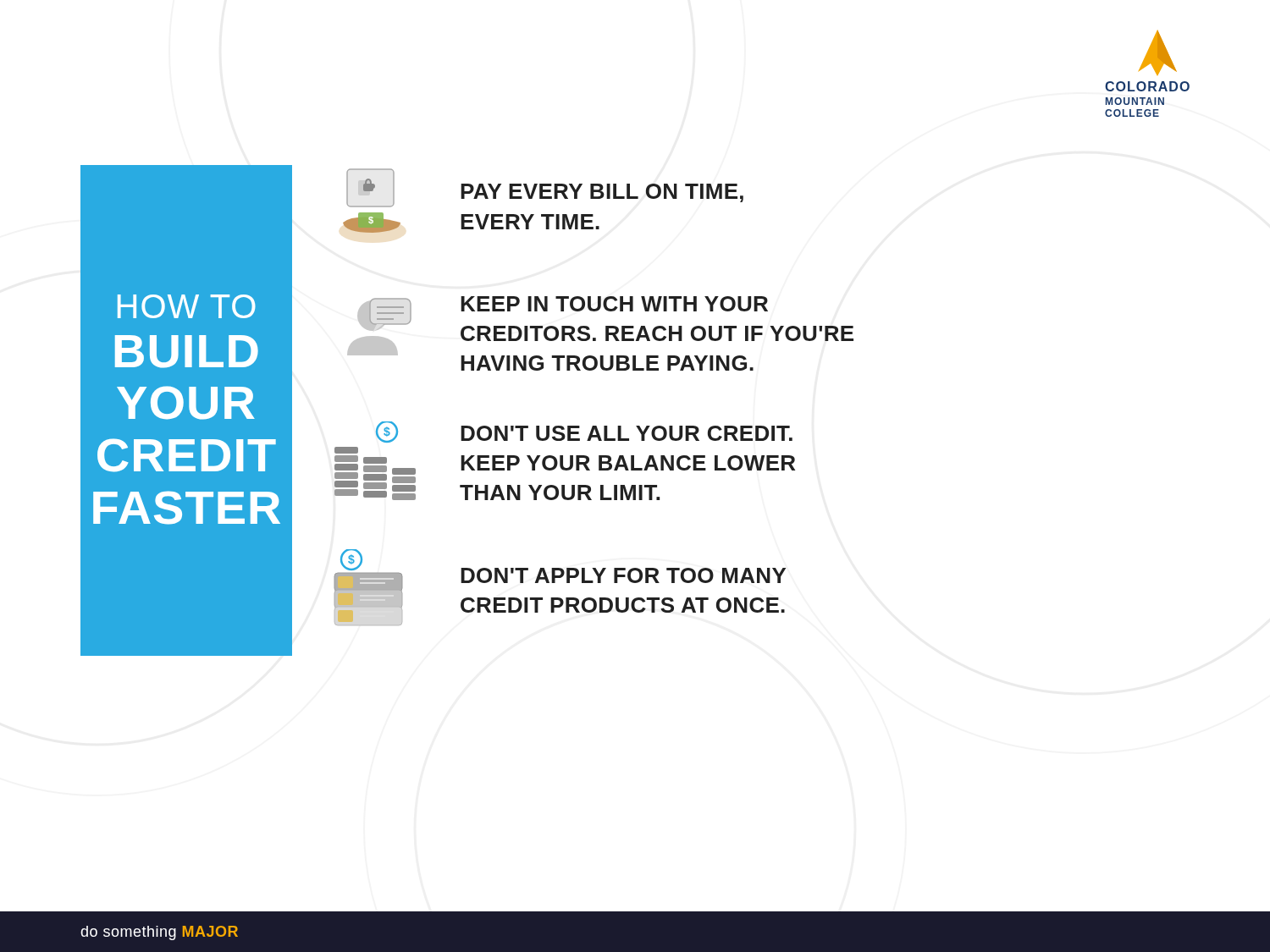Click the passage that begins "PAY EVERY BILL ON"
The height and width of the screenshot is (952, 1270).
click(x=602, y=206)
